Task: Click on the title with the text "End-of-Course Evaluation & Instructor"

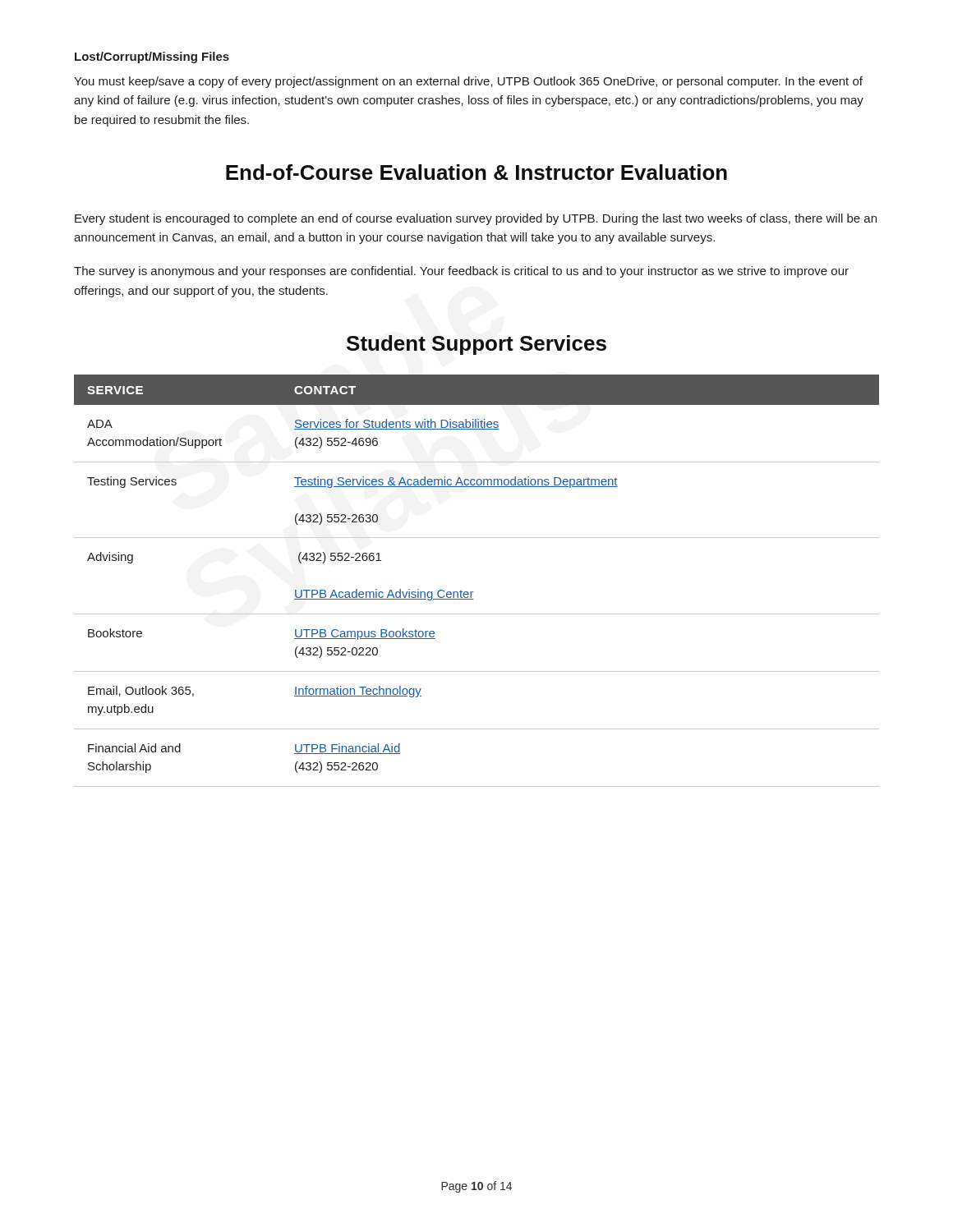Action: [476, 173]
